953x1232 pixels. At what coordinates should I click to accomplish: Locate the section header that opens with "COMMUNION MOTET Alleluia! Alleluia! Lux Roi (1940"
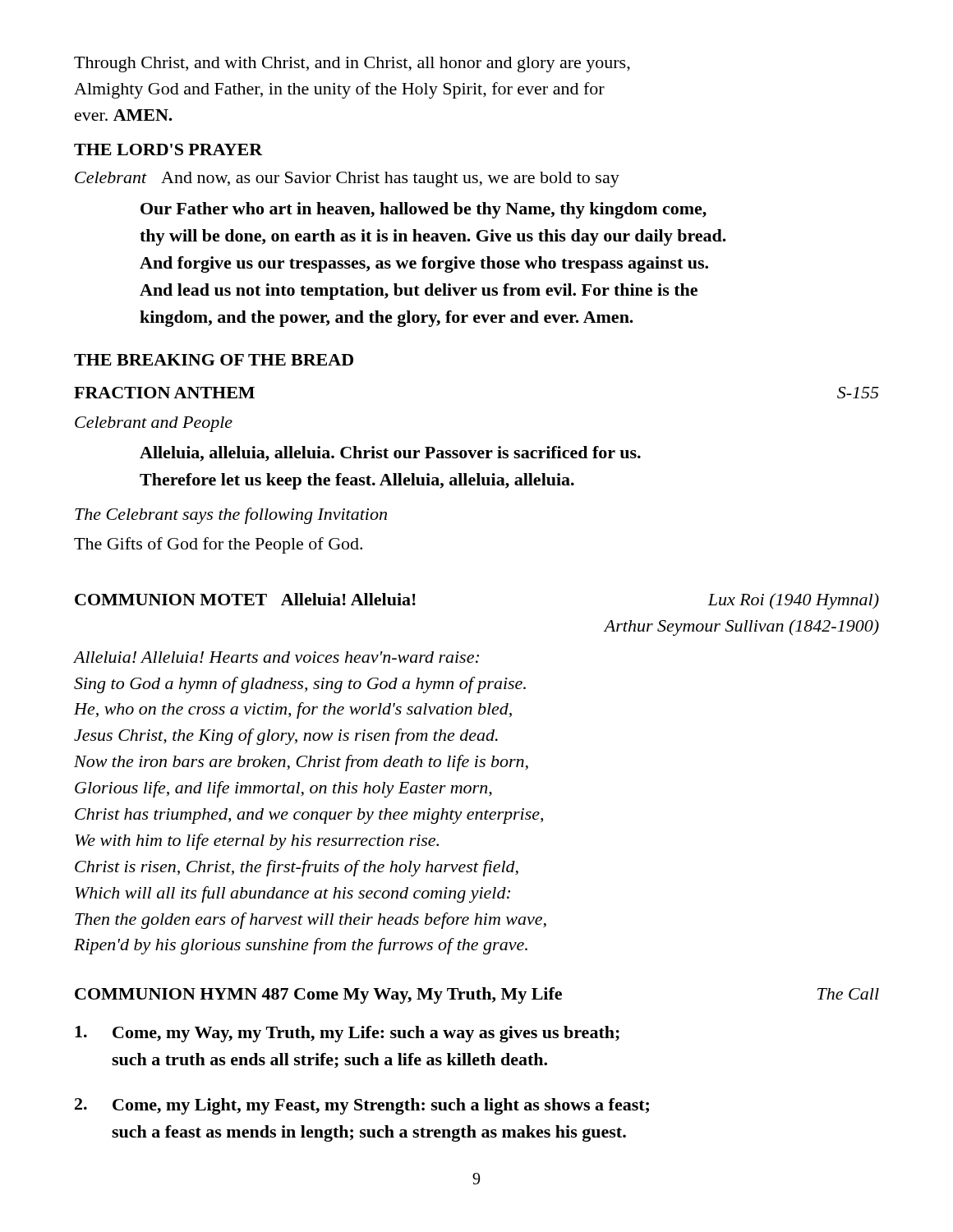click(x=236, y=601)
